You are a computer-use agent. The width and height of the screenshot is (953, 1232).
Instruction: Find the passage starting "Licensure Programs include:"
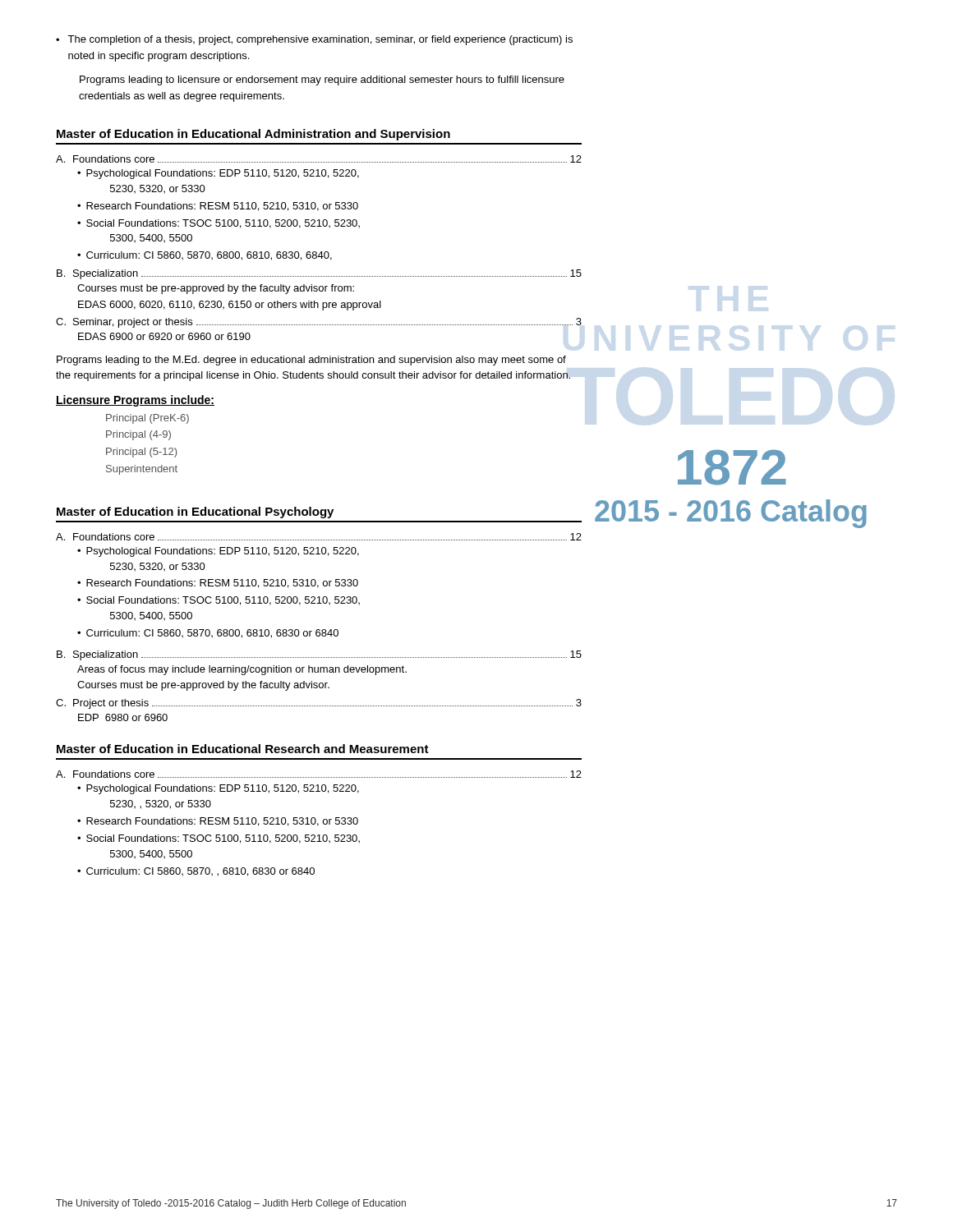coord(135,400)
